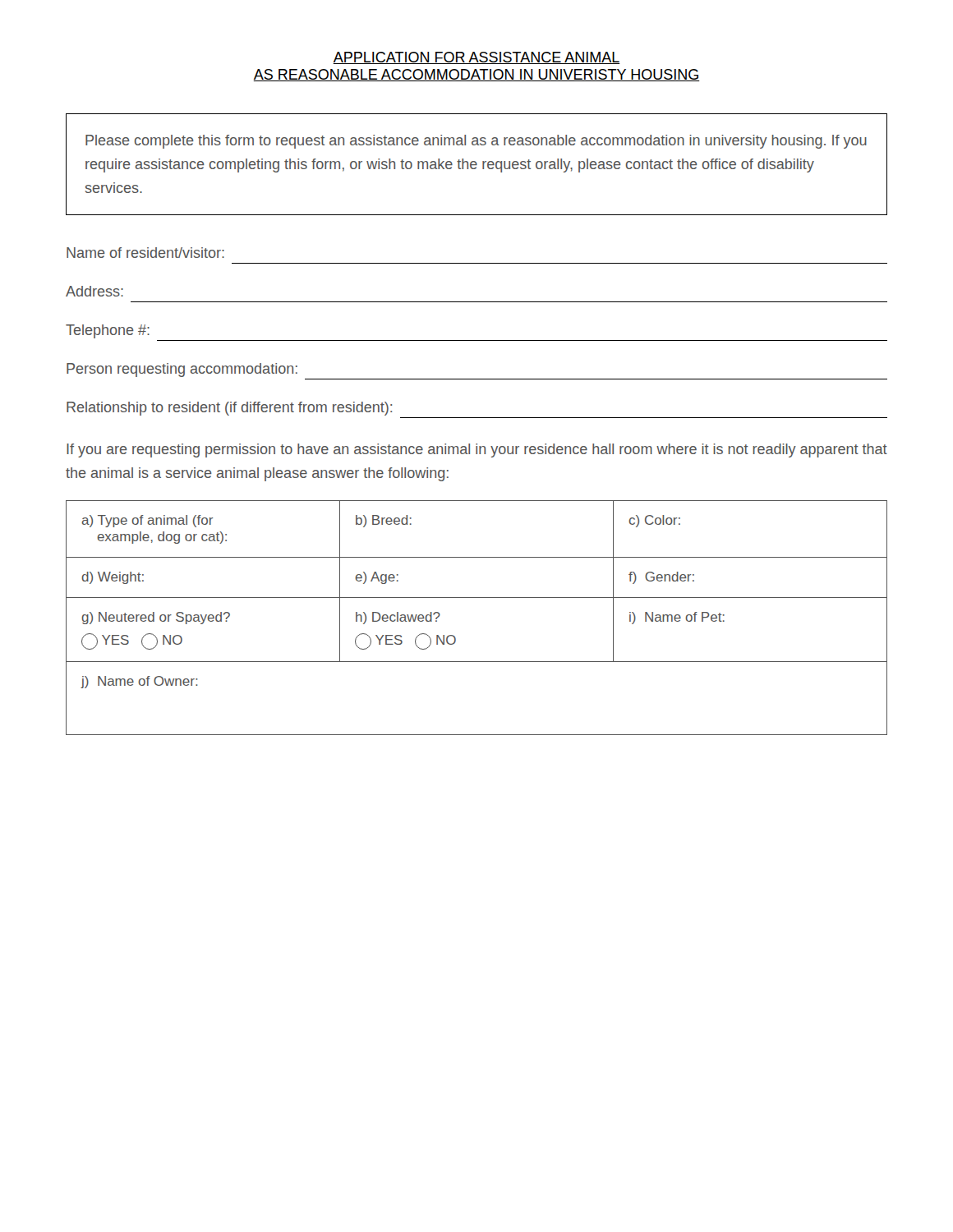
Task: Select the text block starting "Name of resident/visitor:"
Action: [x=476, y=255]
